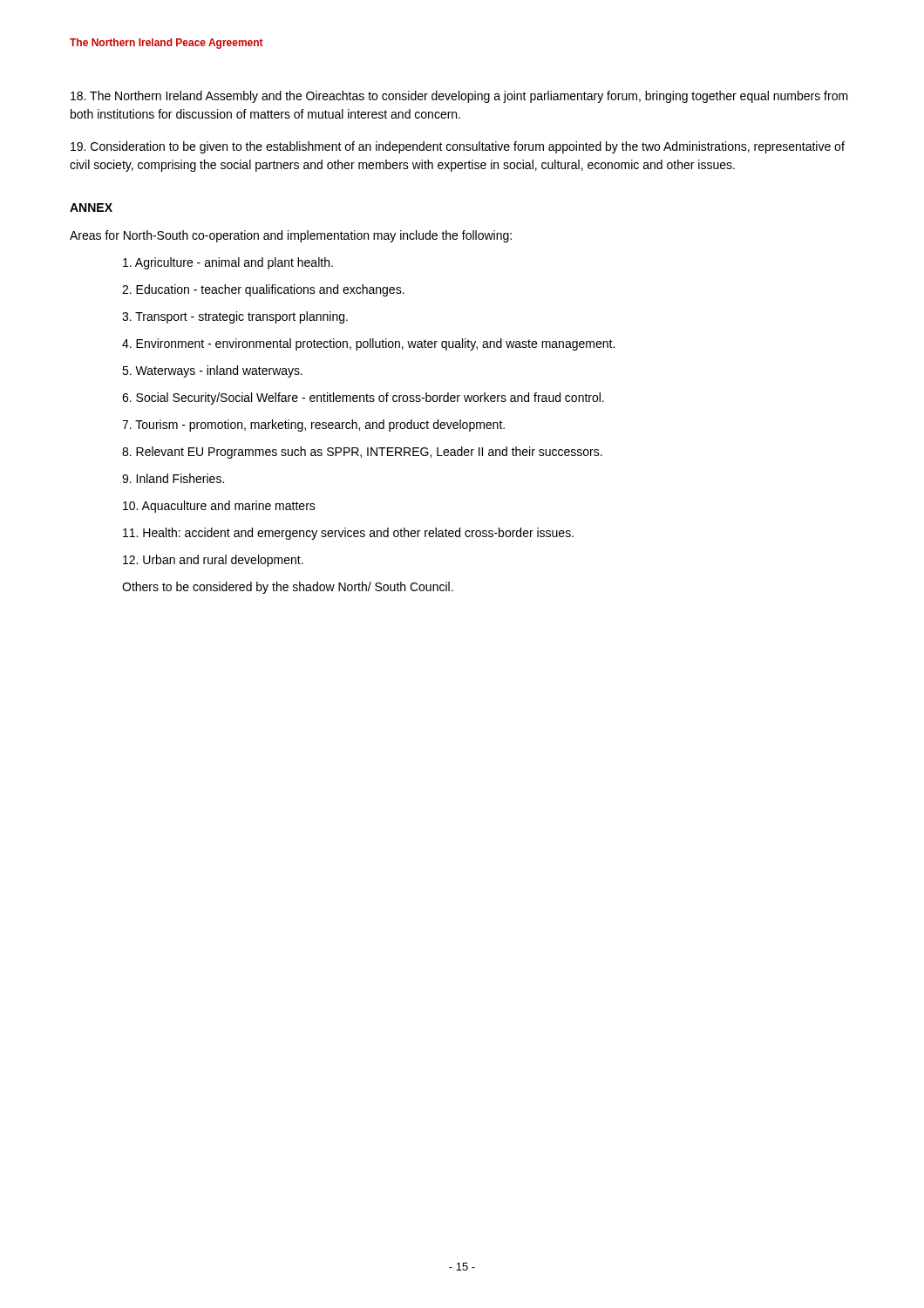Point to the text block starting "10. Aquaculture and marine"

click(219, 506)
